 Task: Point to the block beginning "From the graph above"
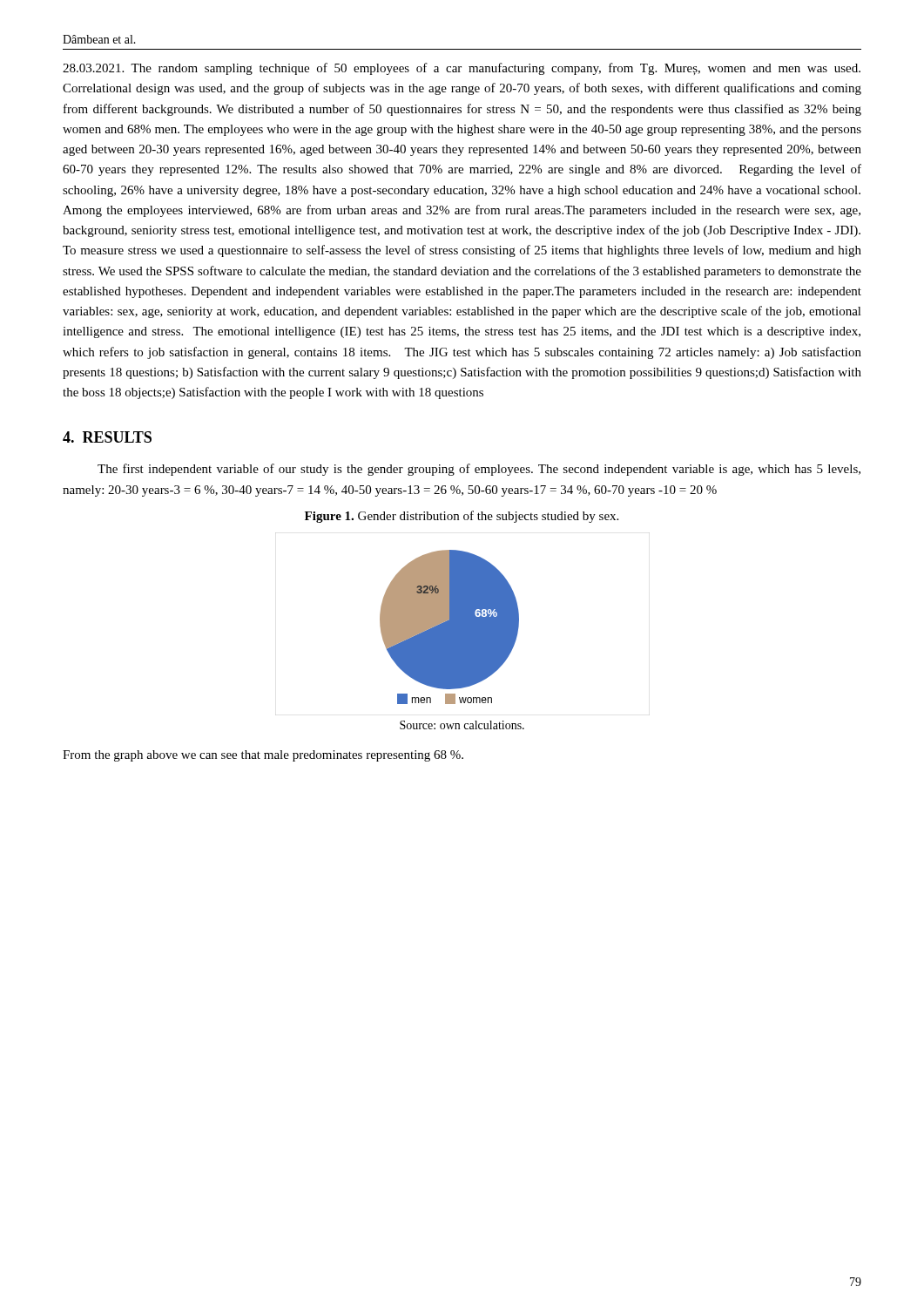pos(263,754)
